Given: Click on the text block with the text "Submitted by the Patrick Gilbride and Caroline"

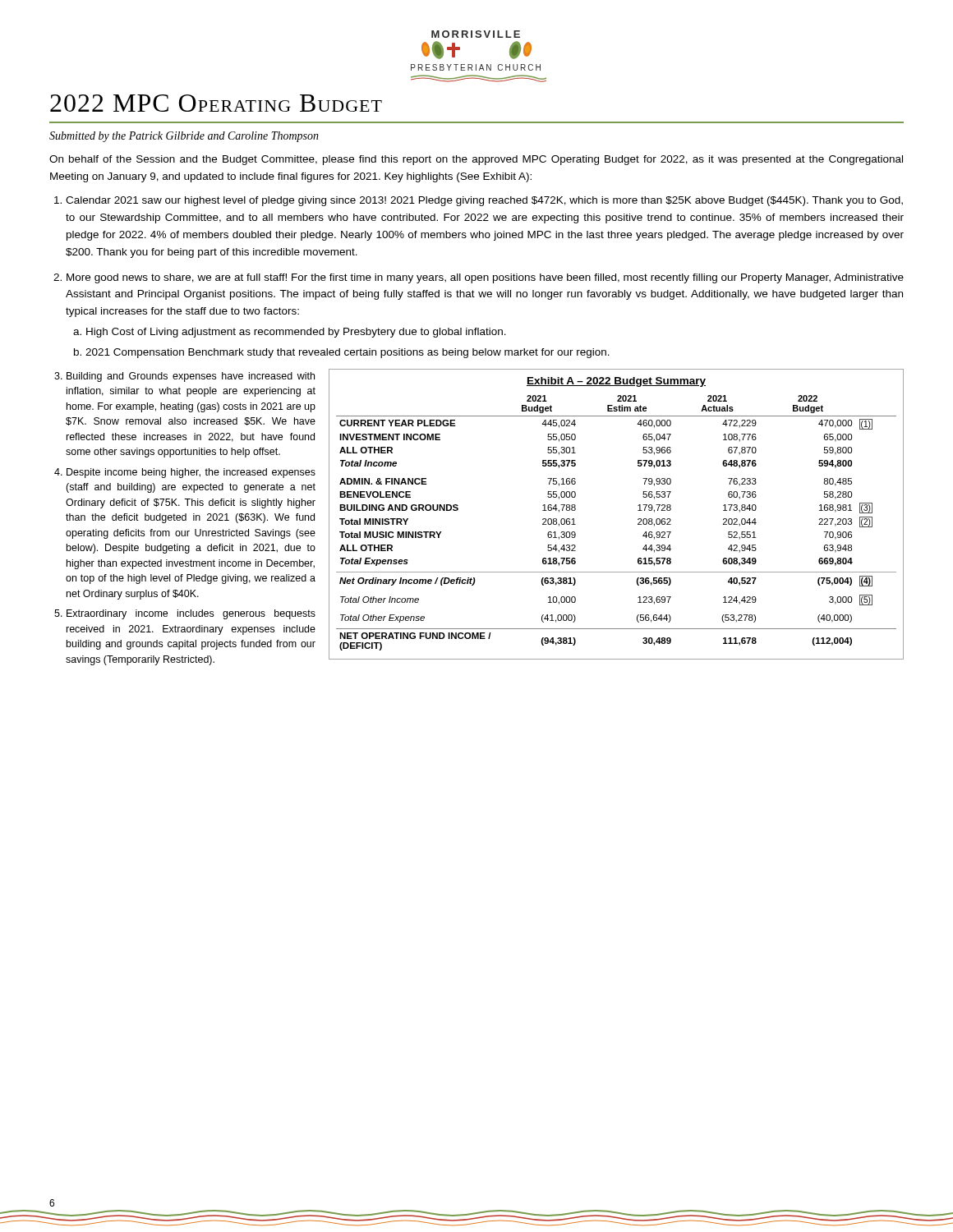Looking at the screenshot, I should coord(184,136).
